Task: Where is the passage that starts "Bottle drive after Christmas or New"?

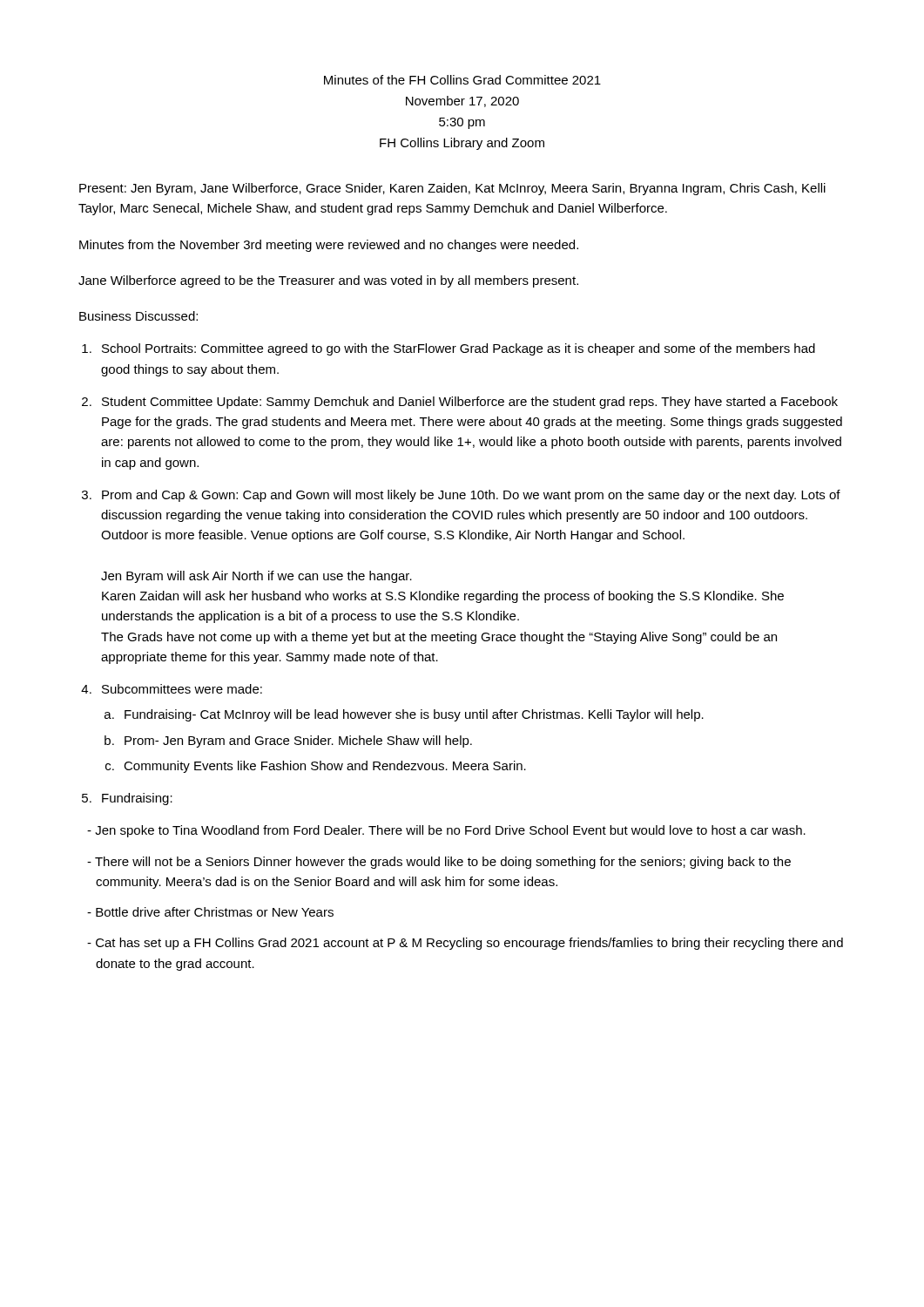Action: (x=215, y=912)
